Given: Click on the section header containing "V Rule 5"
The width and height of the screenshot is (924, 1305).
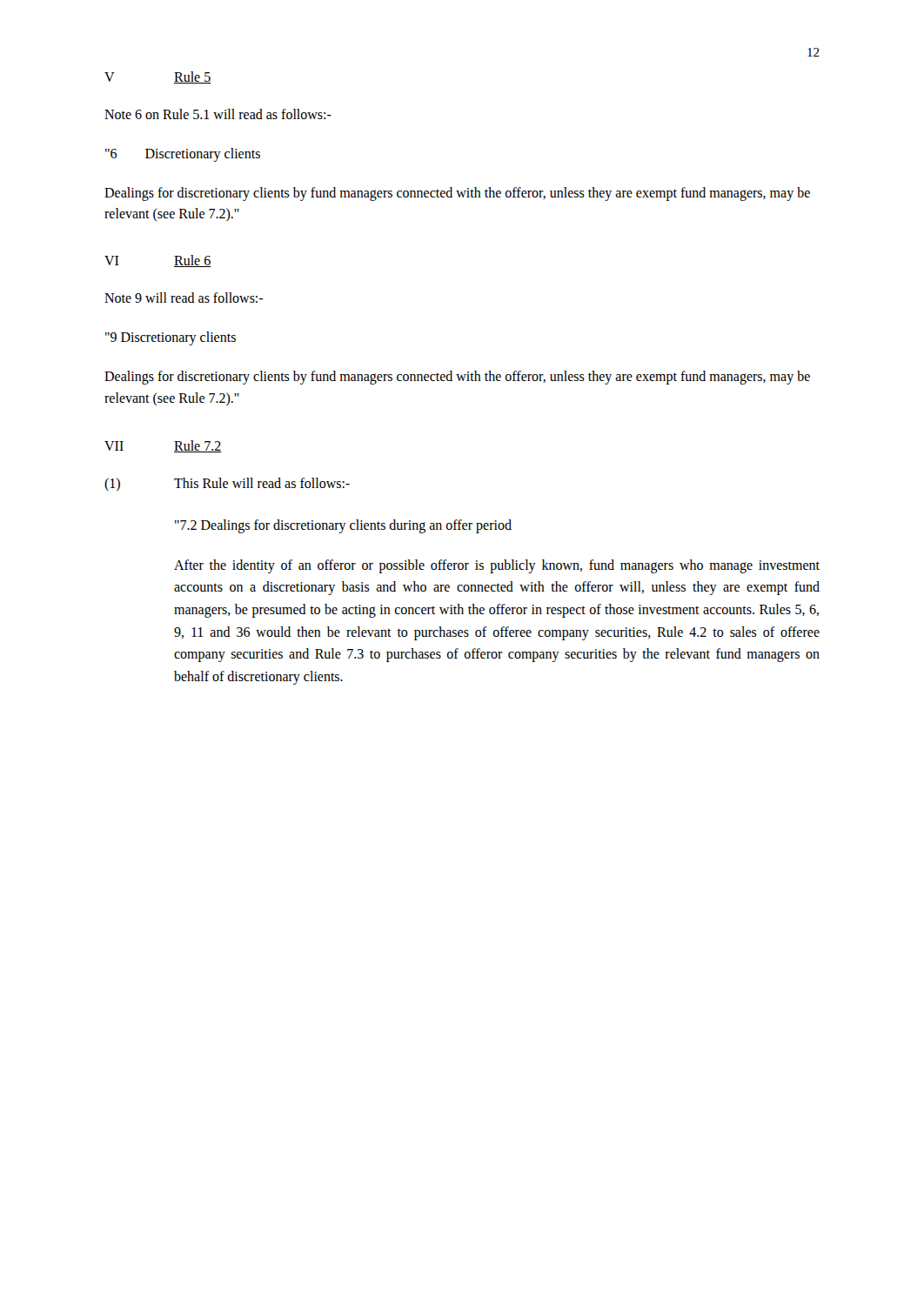Looking at the screenshot, I should tap(109, 78).
